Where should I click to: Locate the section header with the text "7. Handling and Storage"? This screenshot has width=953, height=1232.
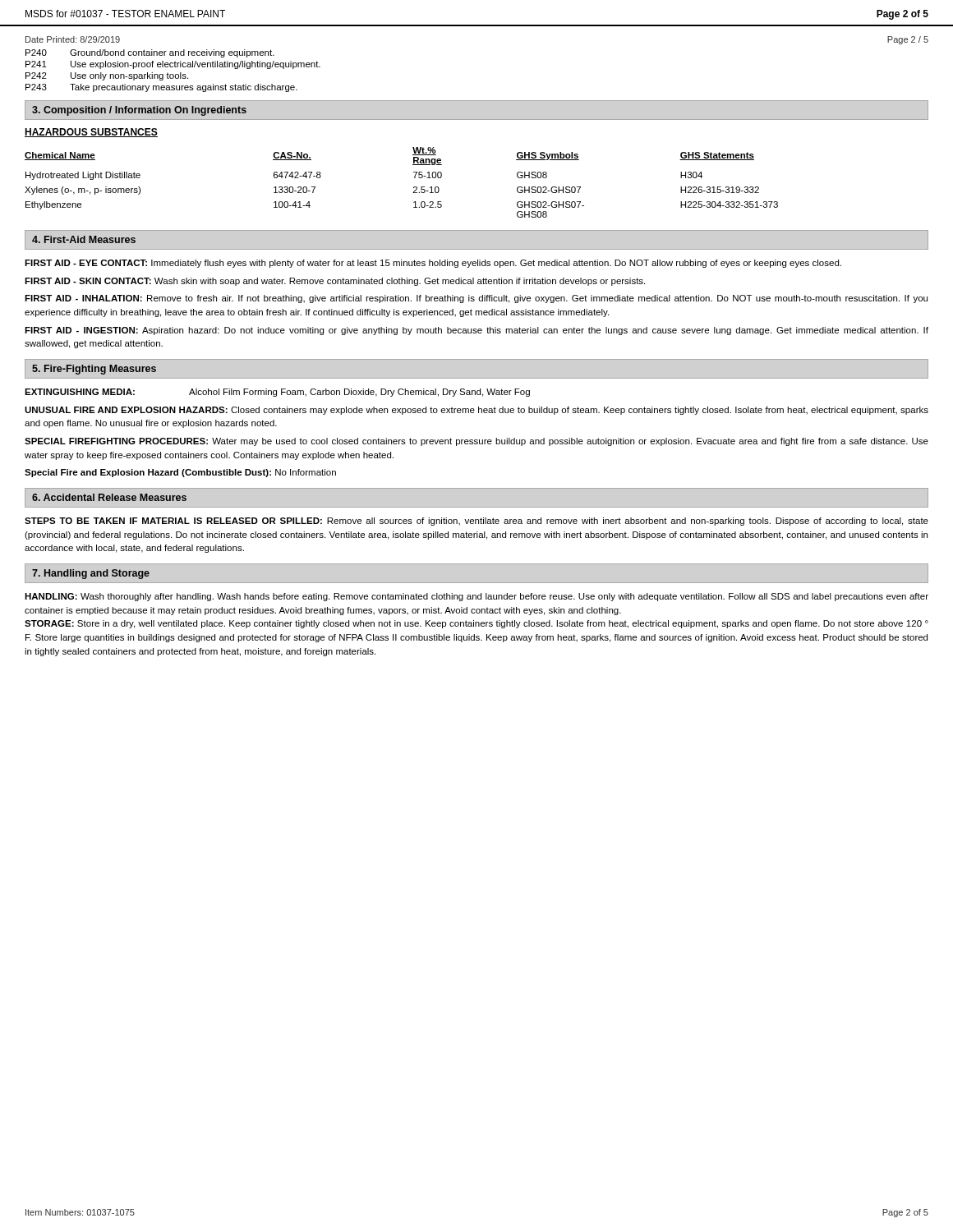[91, 573]
